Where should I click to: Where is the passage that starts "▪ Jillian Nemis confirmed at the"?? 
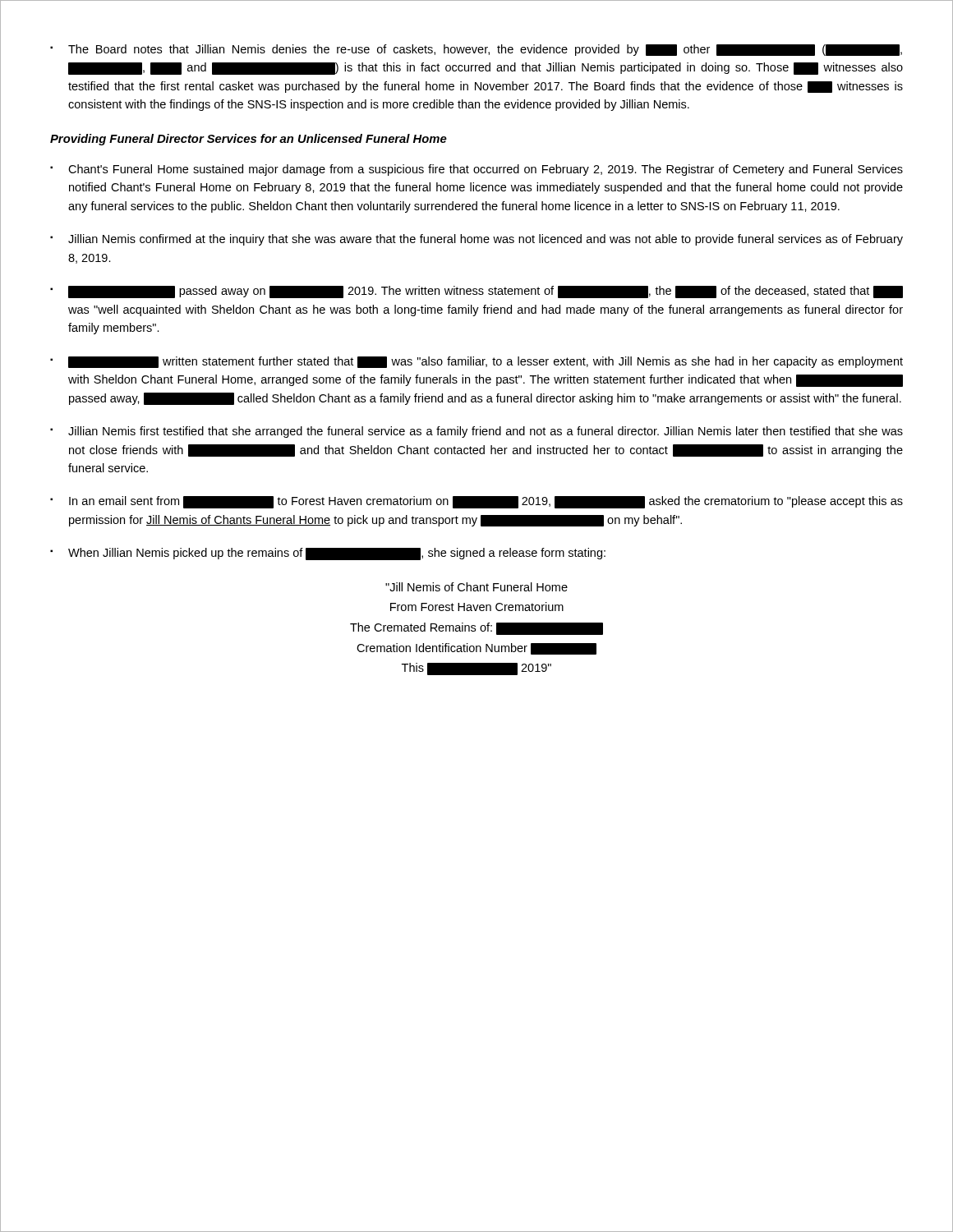(476, 249)
